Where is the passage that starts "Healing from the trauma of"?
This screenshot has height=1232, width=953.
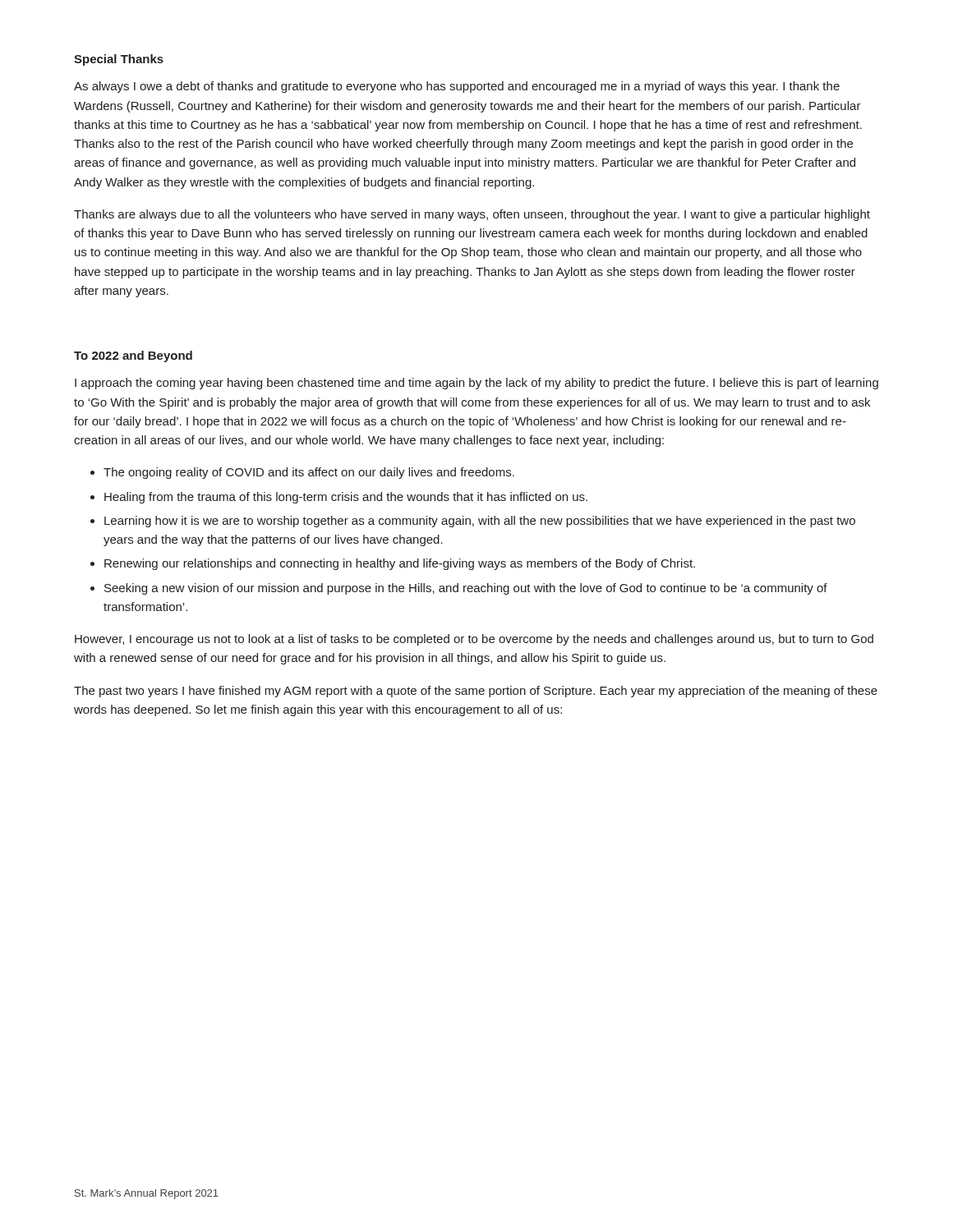346,496
